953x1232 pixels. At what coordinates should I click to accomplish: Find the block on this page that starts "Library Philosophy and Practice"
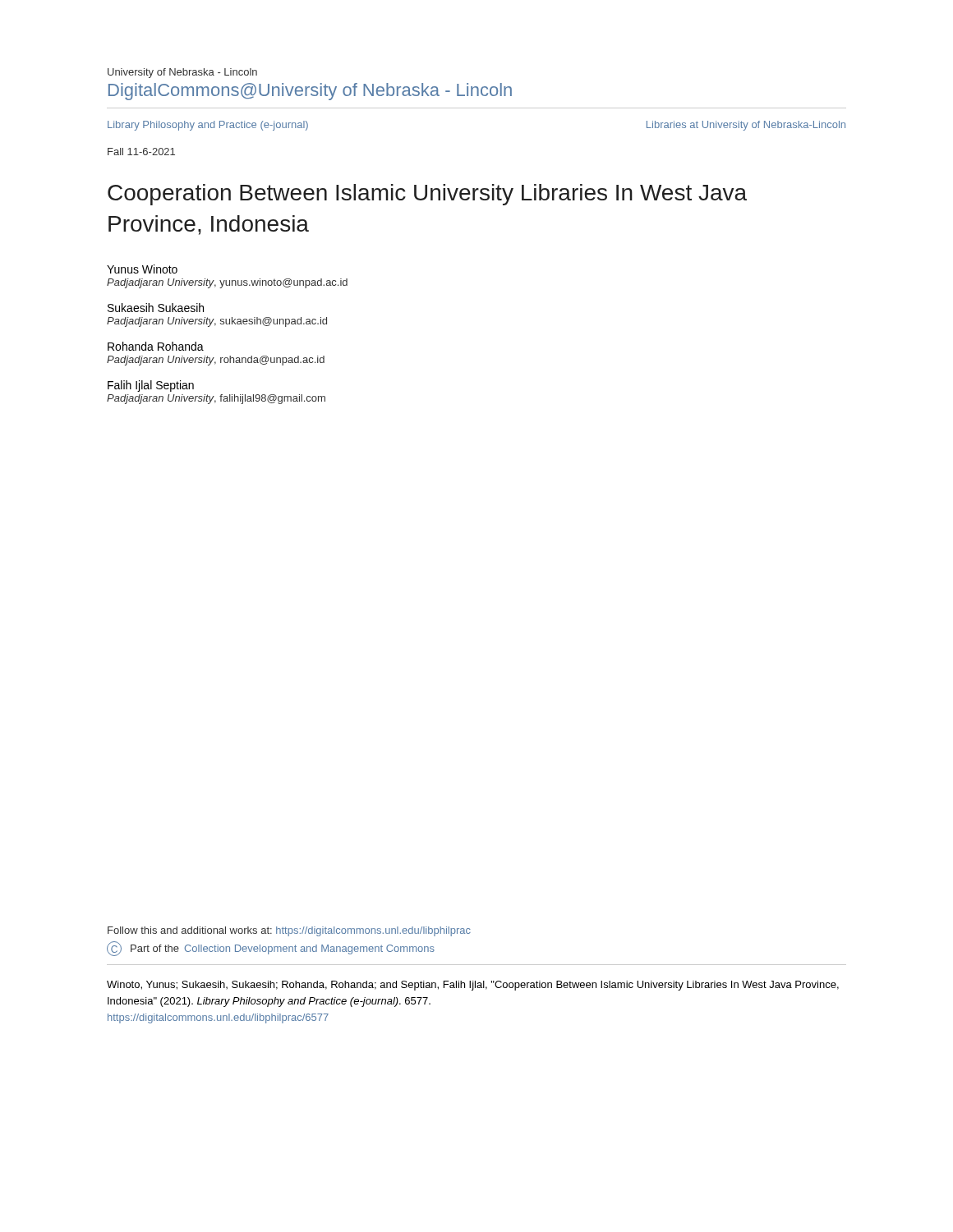click(203, 125)
